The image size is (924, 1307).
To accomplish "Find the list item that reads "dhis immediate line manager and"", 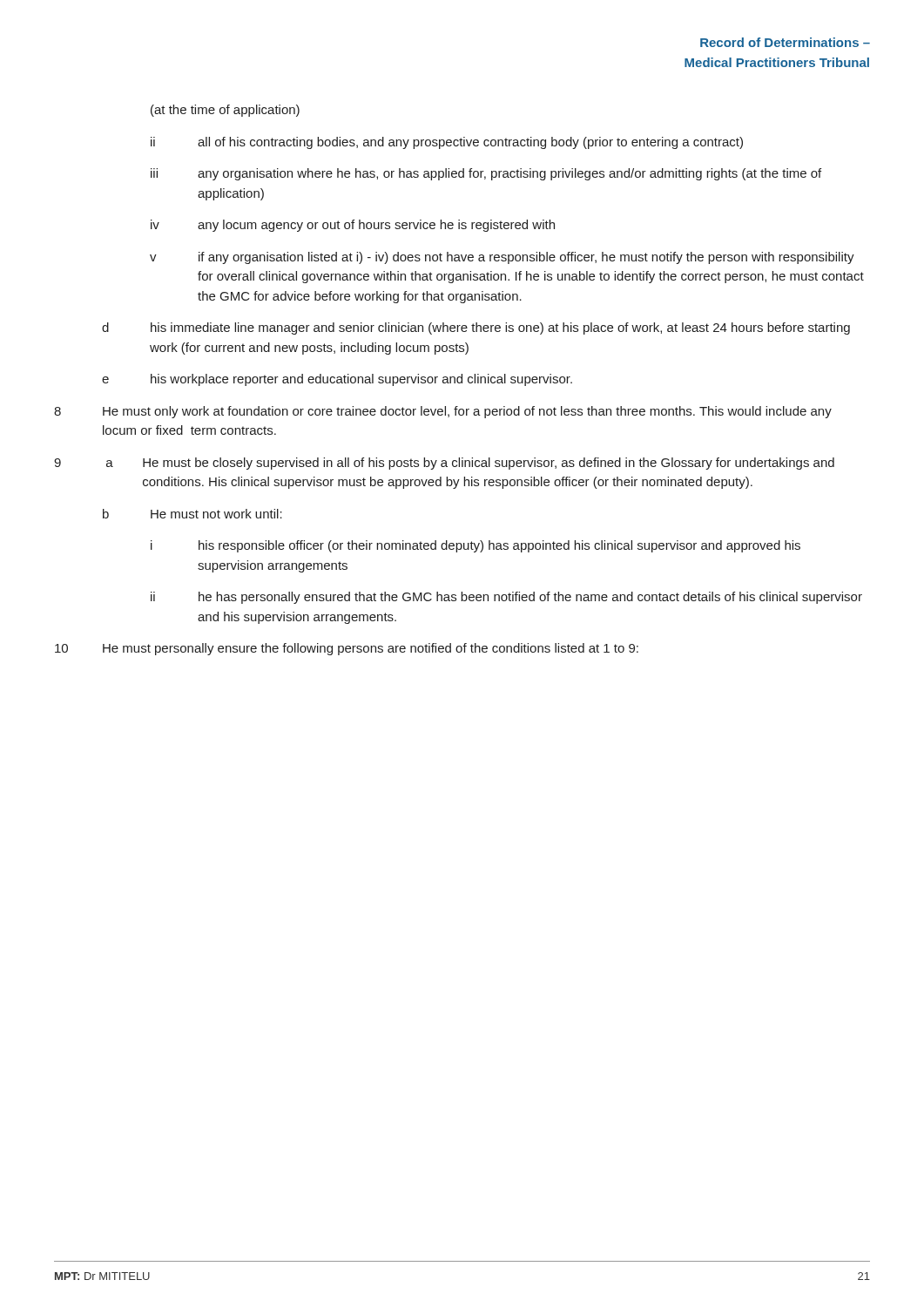I will coord(484,338).
